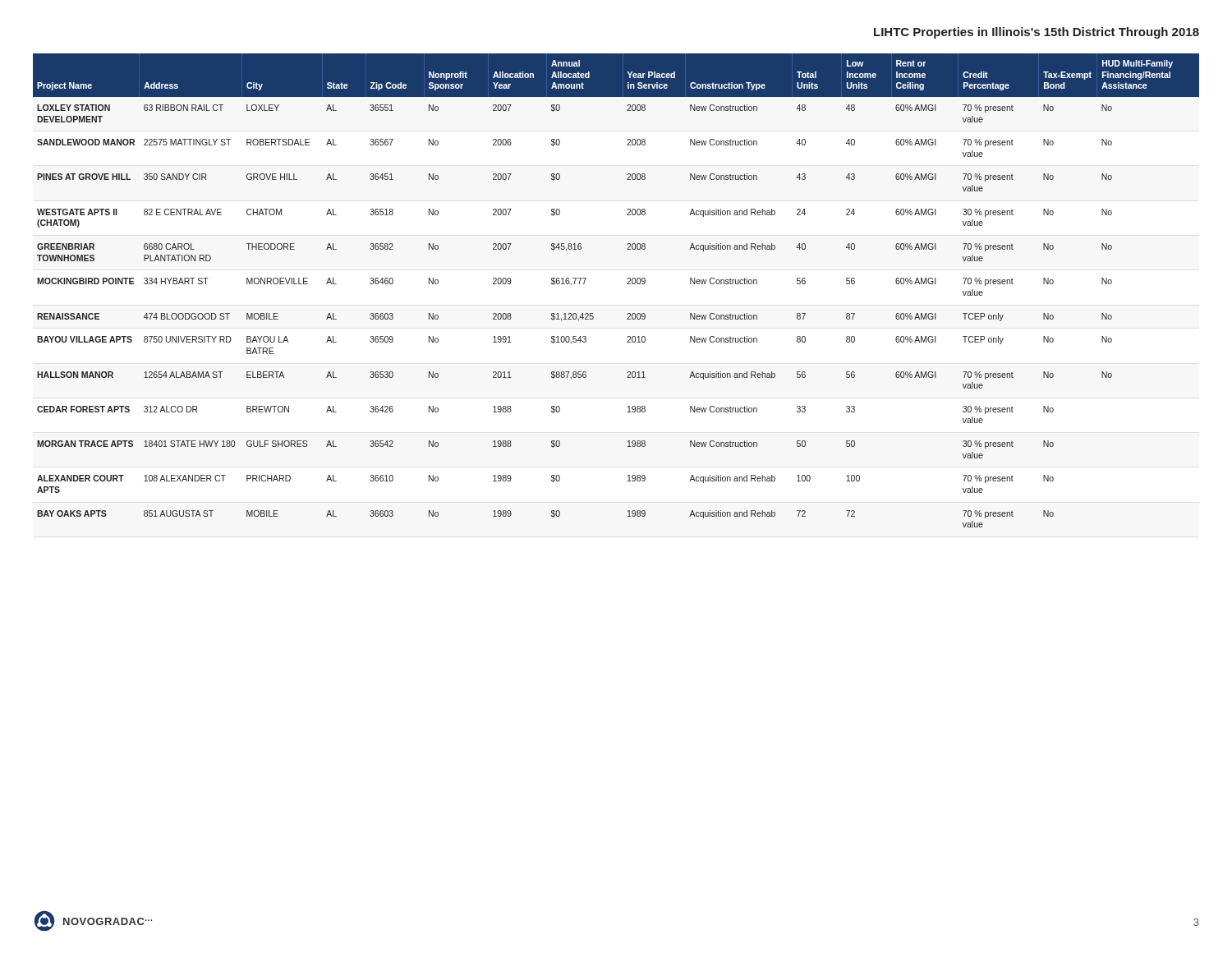Select a table

click(x=616, y=295)
